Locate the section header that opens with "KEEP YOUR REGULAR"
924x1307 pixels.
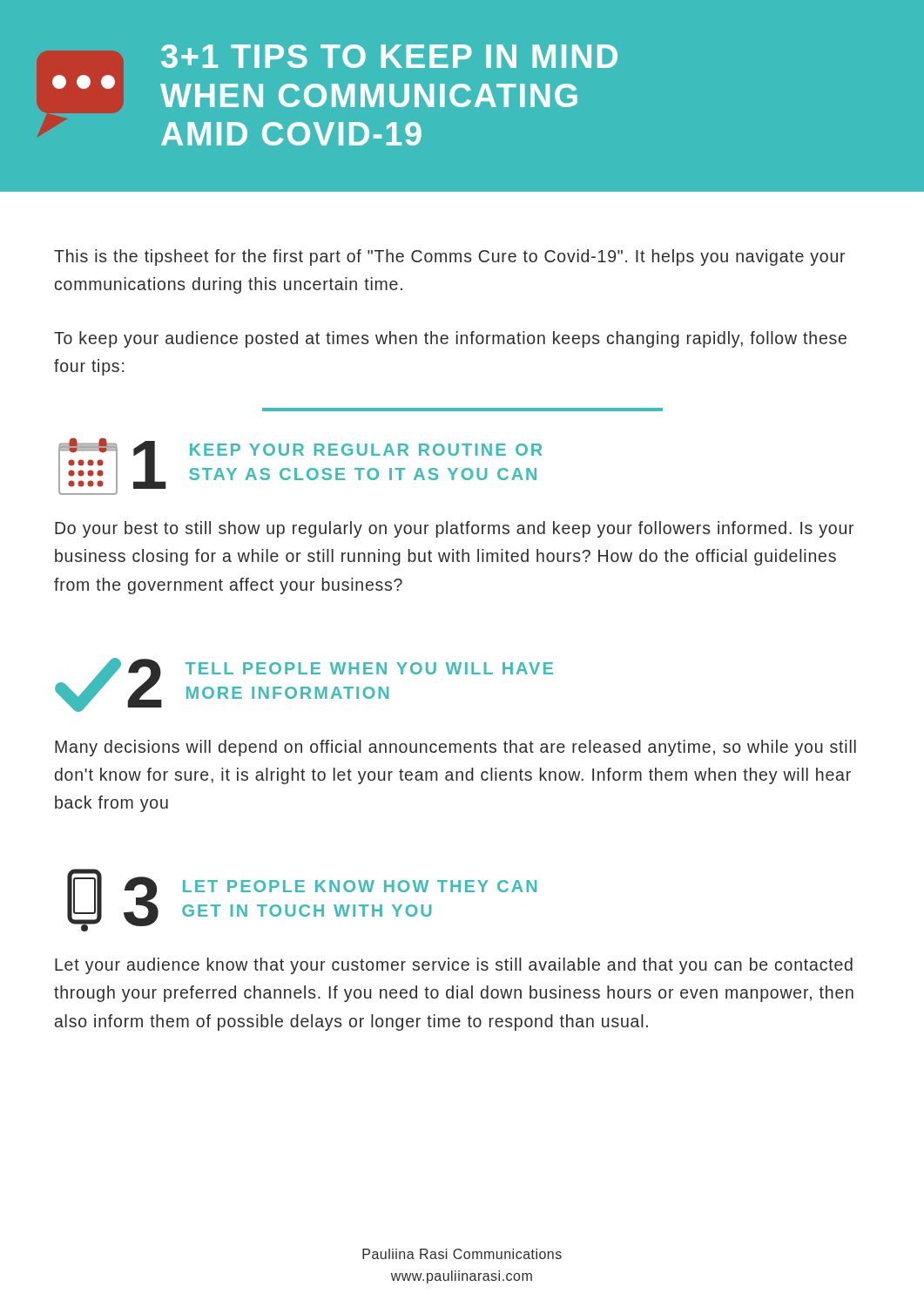pos(367,462)
